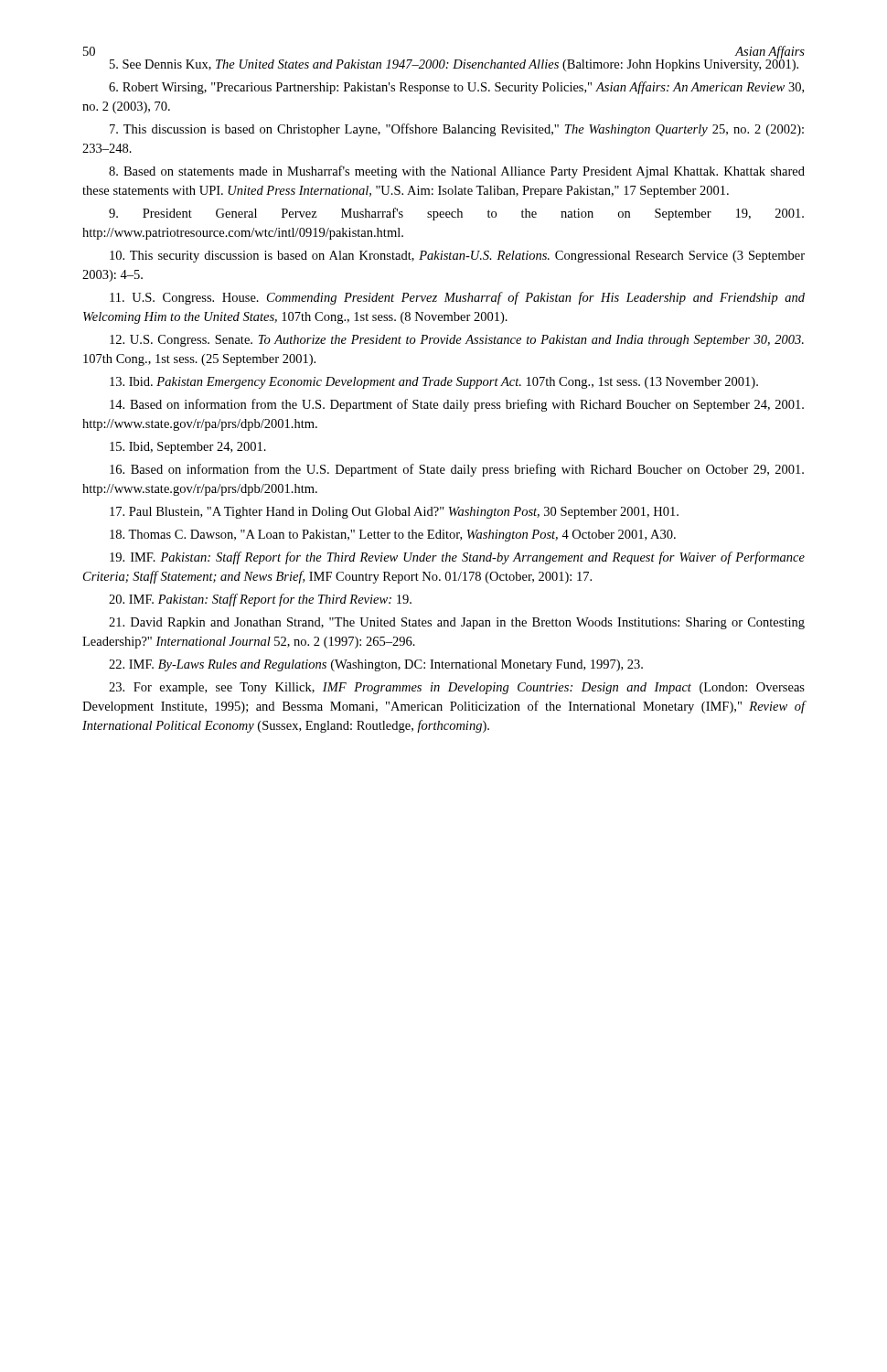Click on the region starting "23. For example, see Tony"
Image resolution: width=887 pixels, height=1372 pixels.
coord(444,707)
